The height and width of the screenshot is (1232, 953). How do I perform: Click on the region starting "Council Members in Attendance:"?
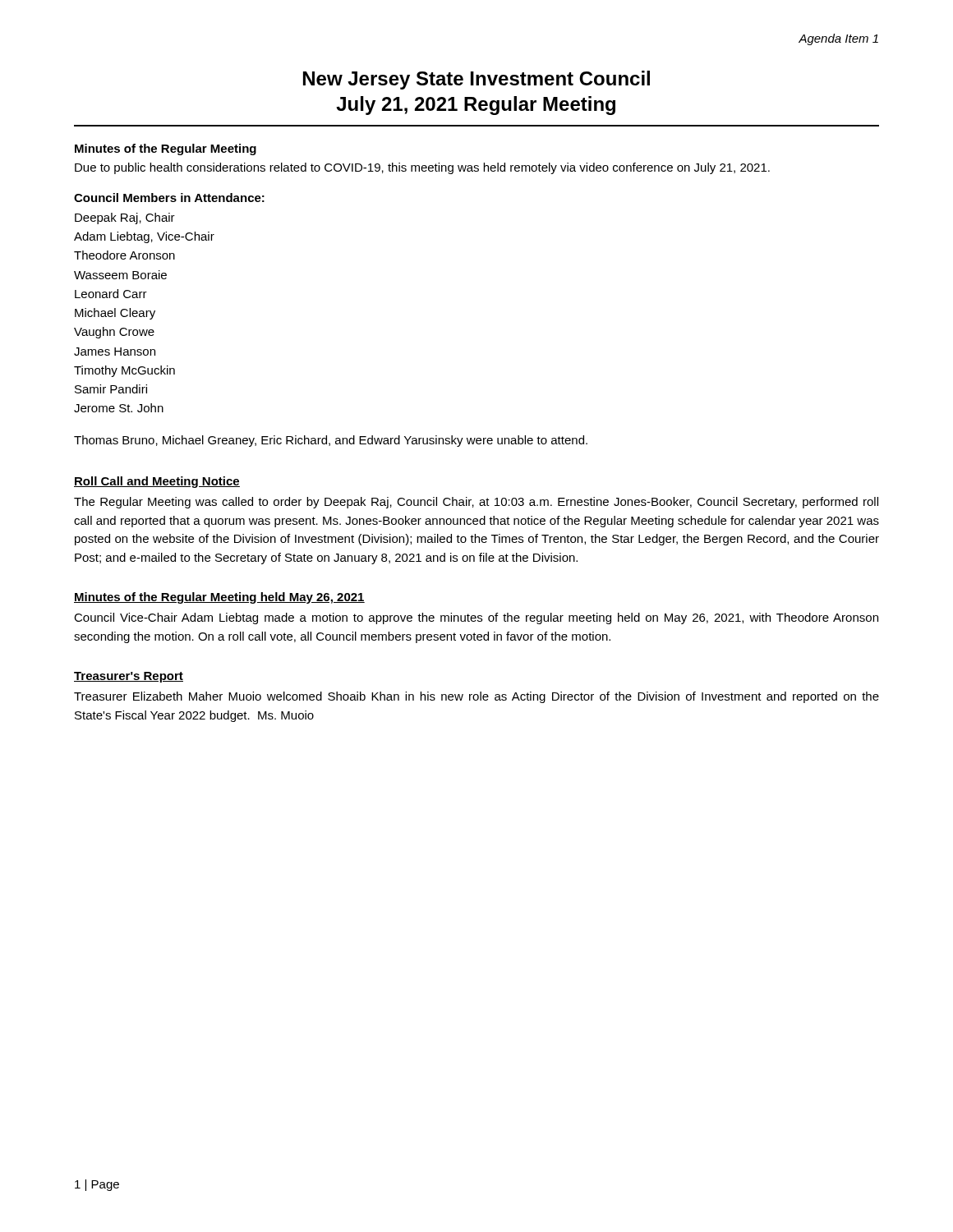pyautogui.click(x=170, y=197)
